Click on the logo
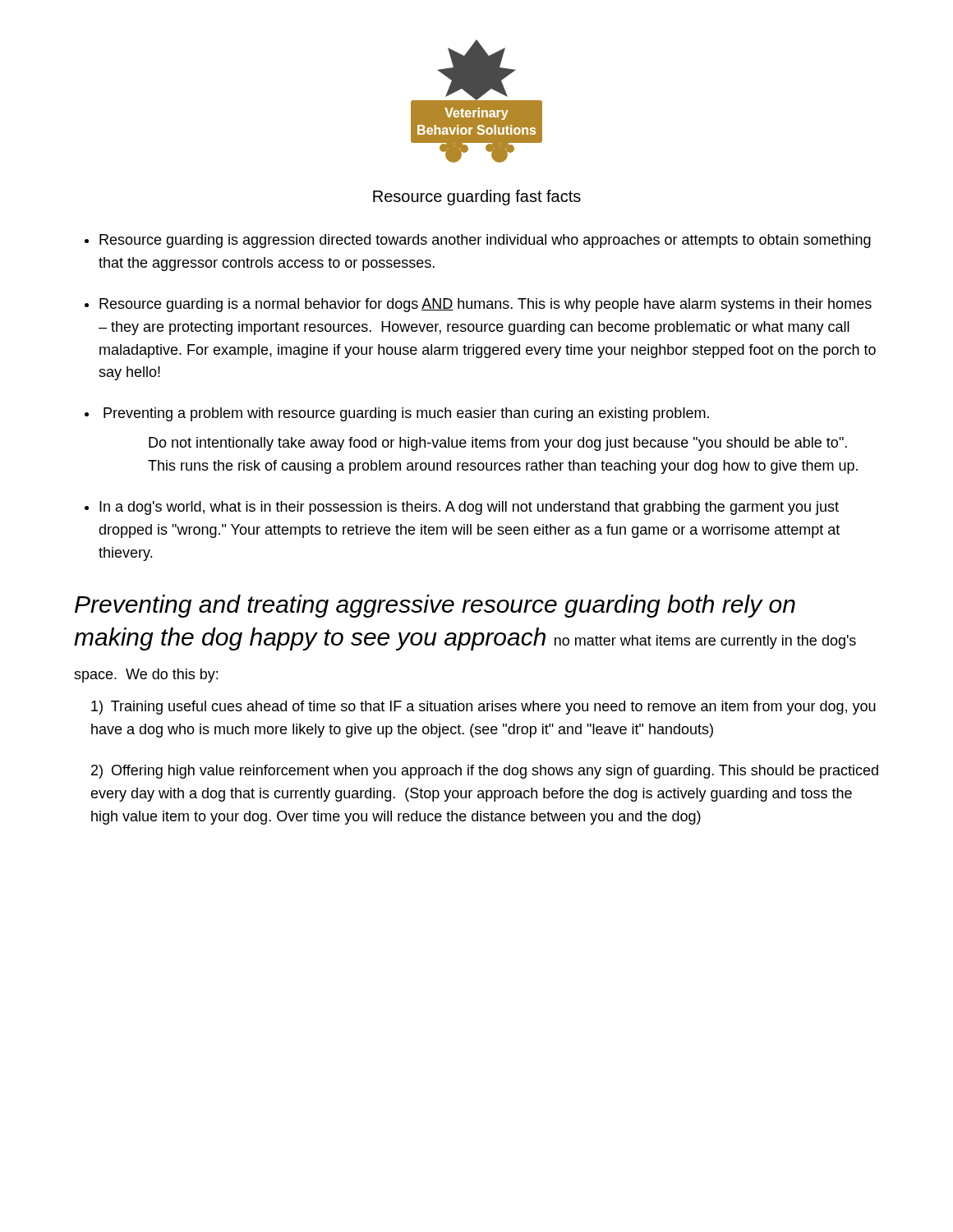 pos(476,103)
